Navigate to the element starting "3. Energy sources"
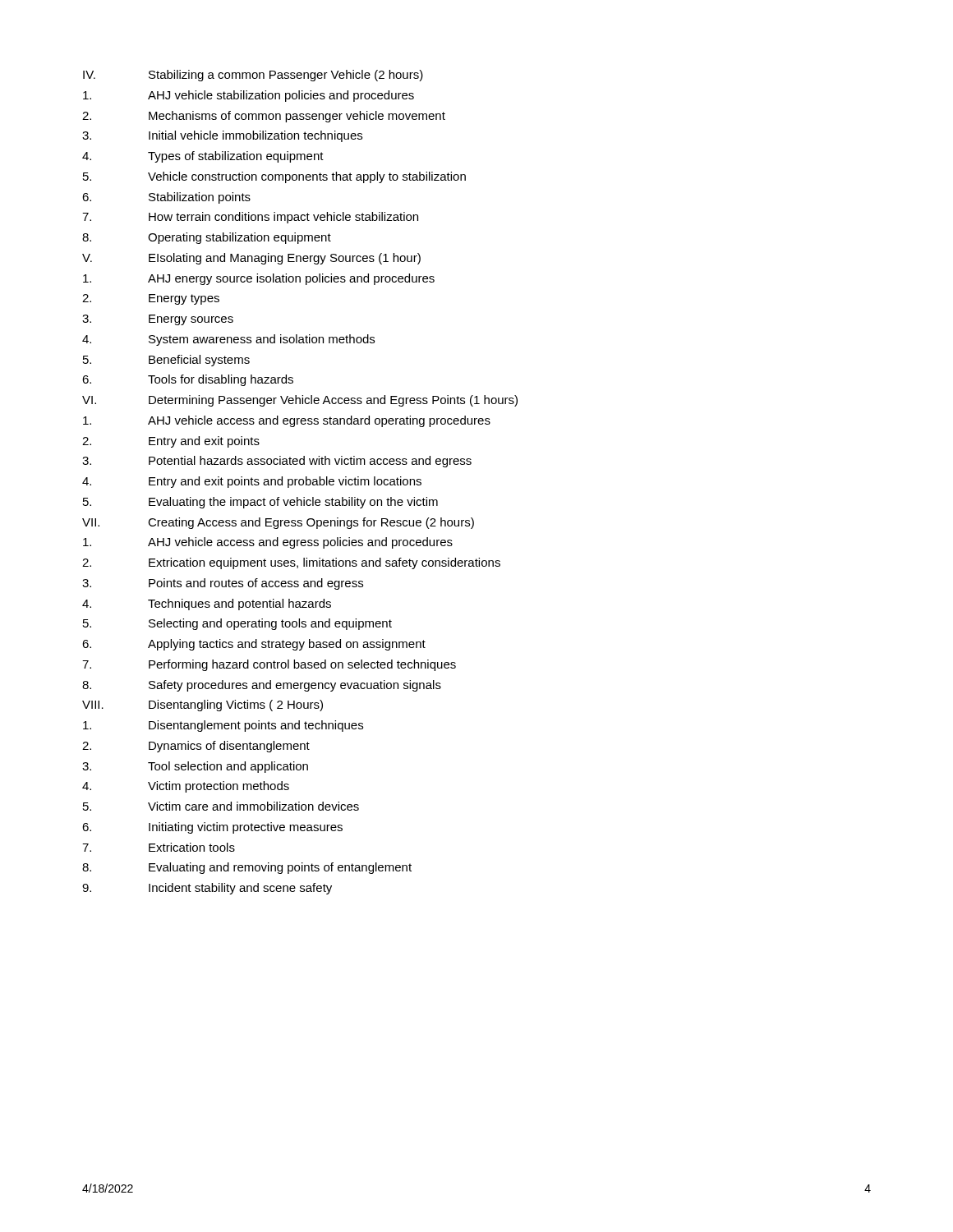The image size is (953, 1232). [158, 319]
